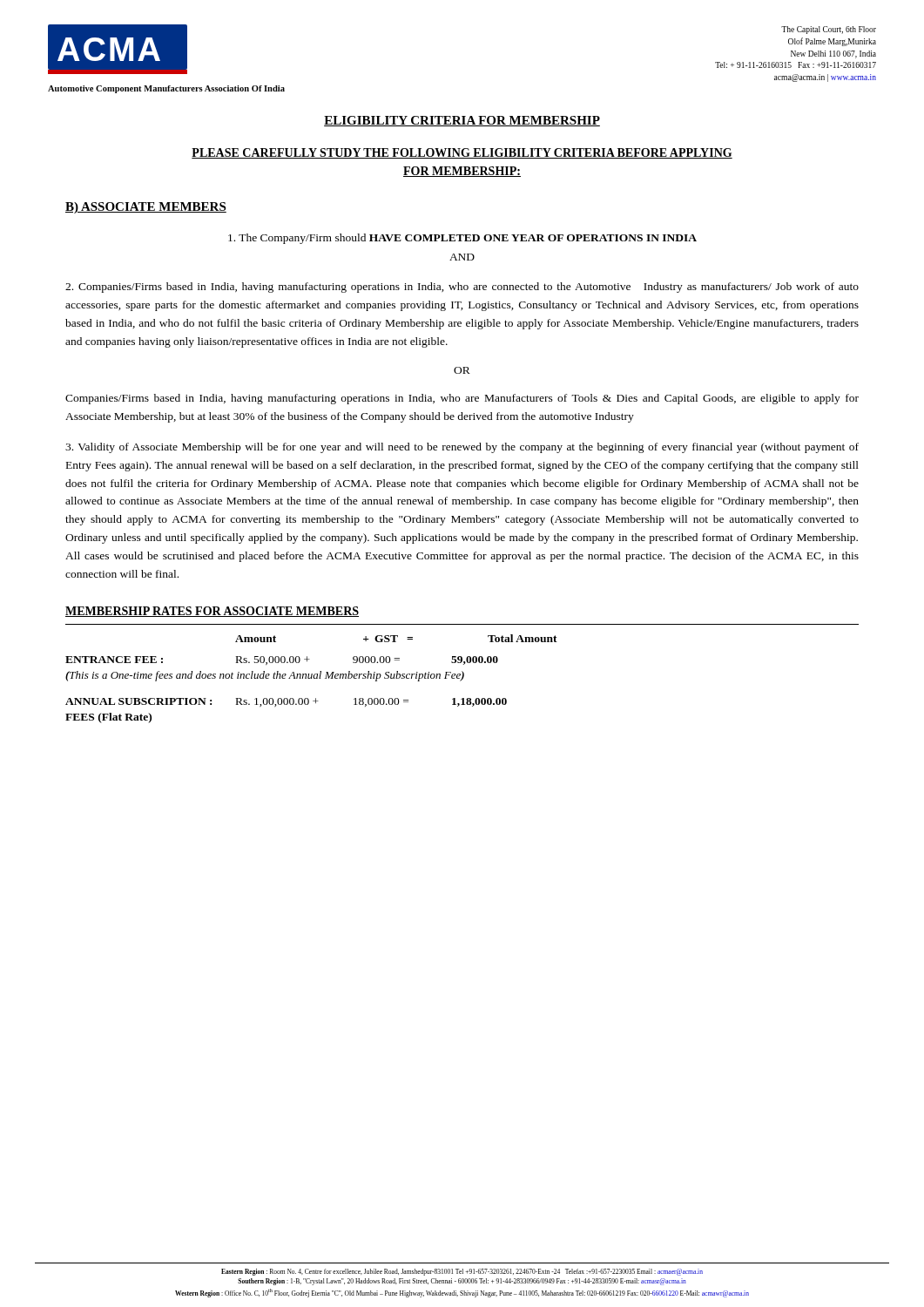Select the table that reads "Amount + GST = Total"

[462, 678]
